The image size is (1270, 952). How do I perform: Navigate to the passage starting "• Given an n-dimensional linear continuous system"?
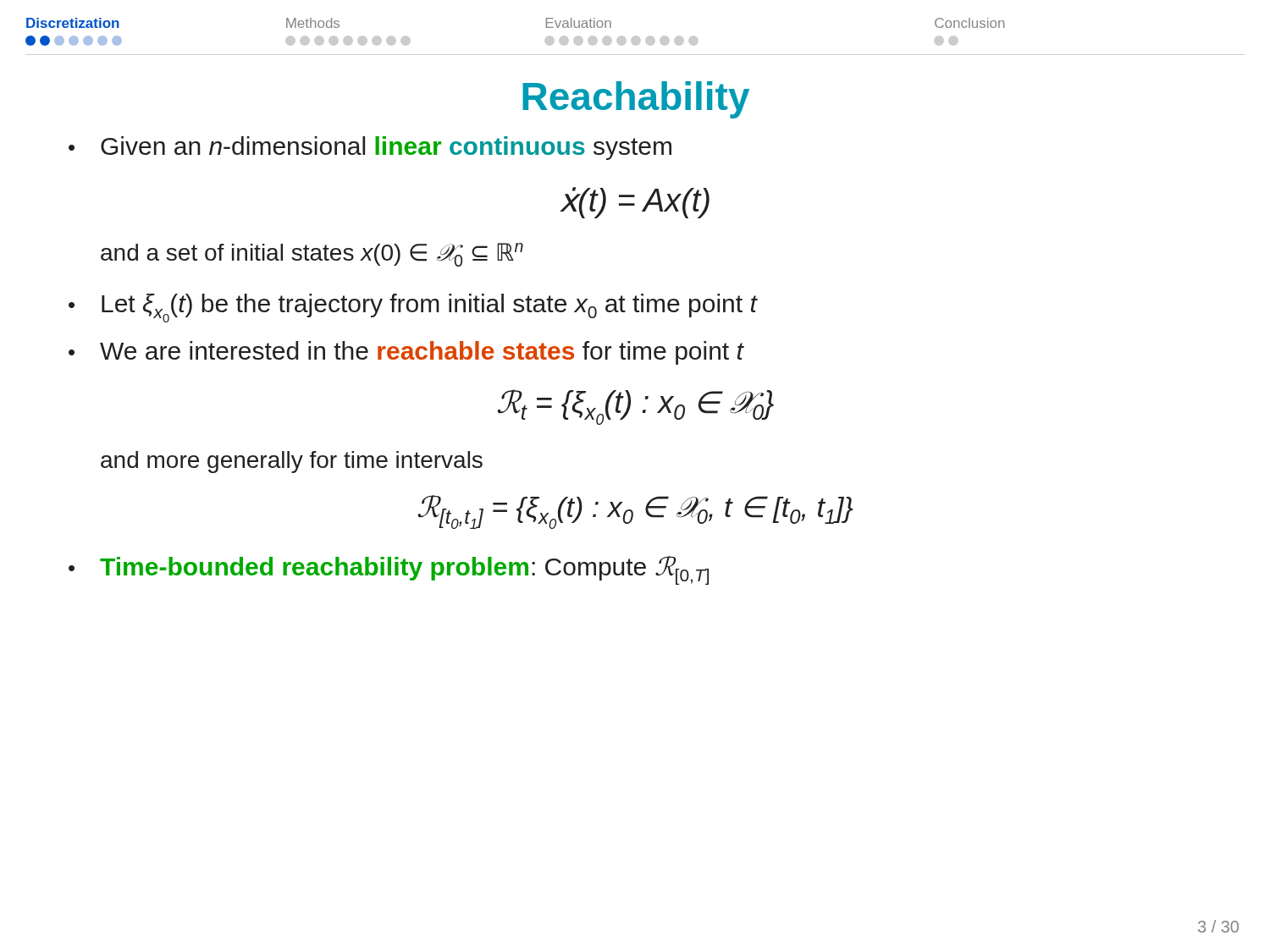click(370, 146)
